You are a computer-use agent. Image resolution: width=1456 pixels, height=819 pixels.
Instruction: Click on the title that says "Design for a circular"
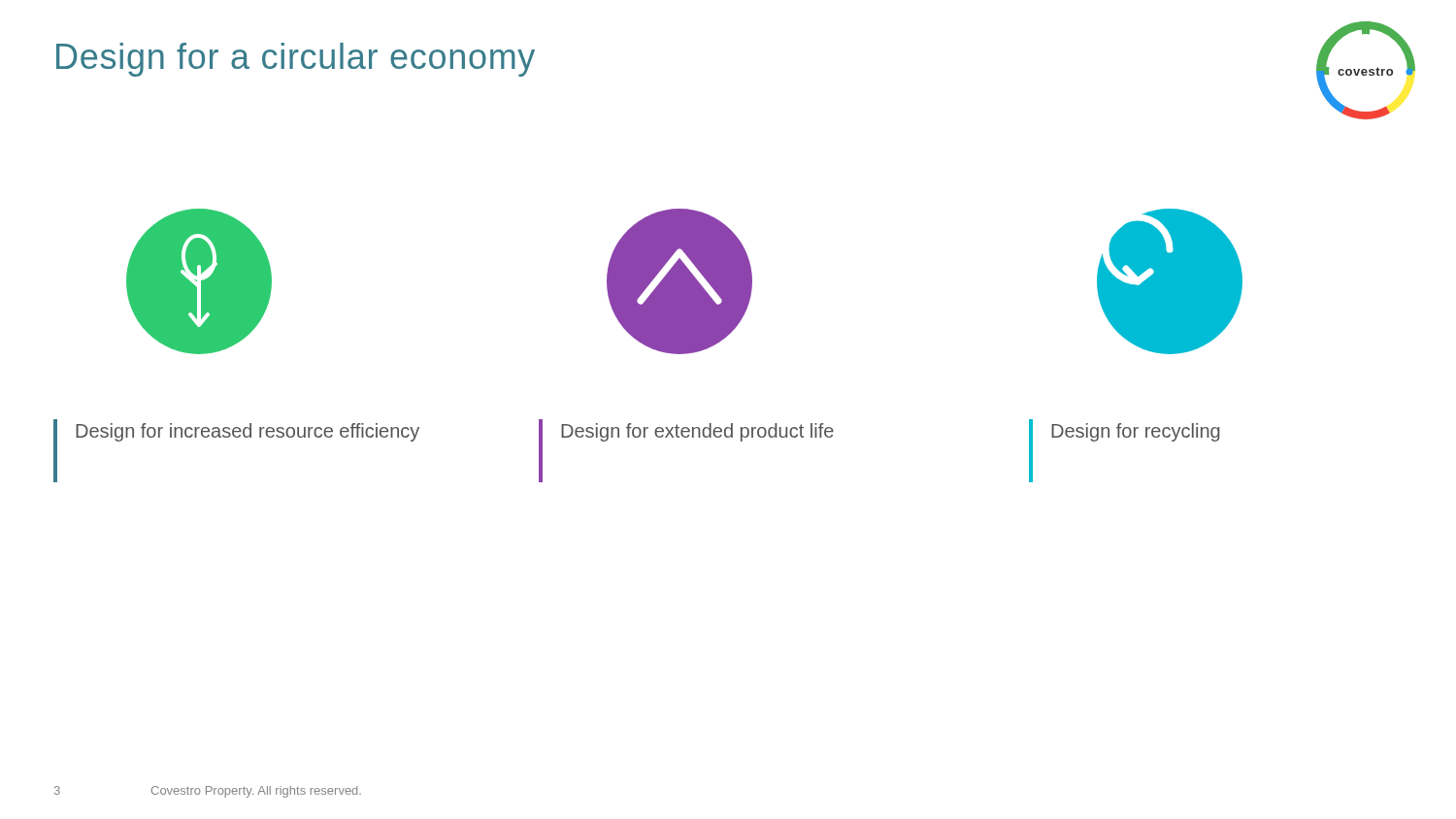tap(295, 57)
